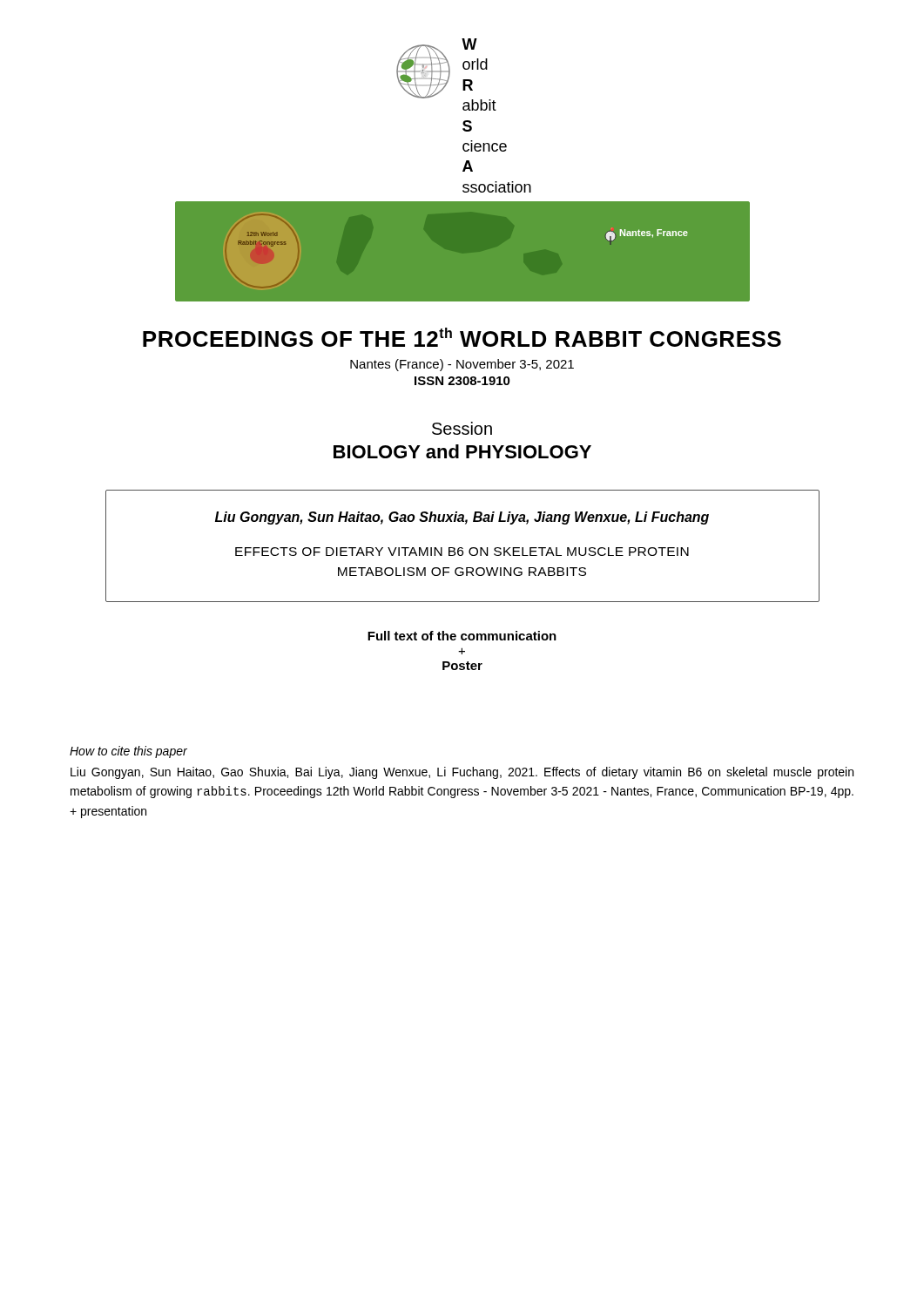The image size is (924, 1307).
Task: Find the logo
Action: (462, 116)
